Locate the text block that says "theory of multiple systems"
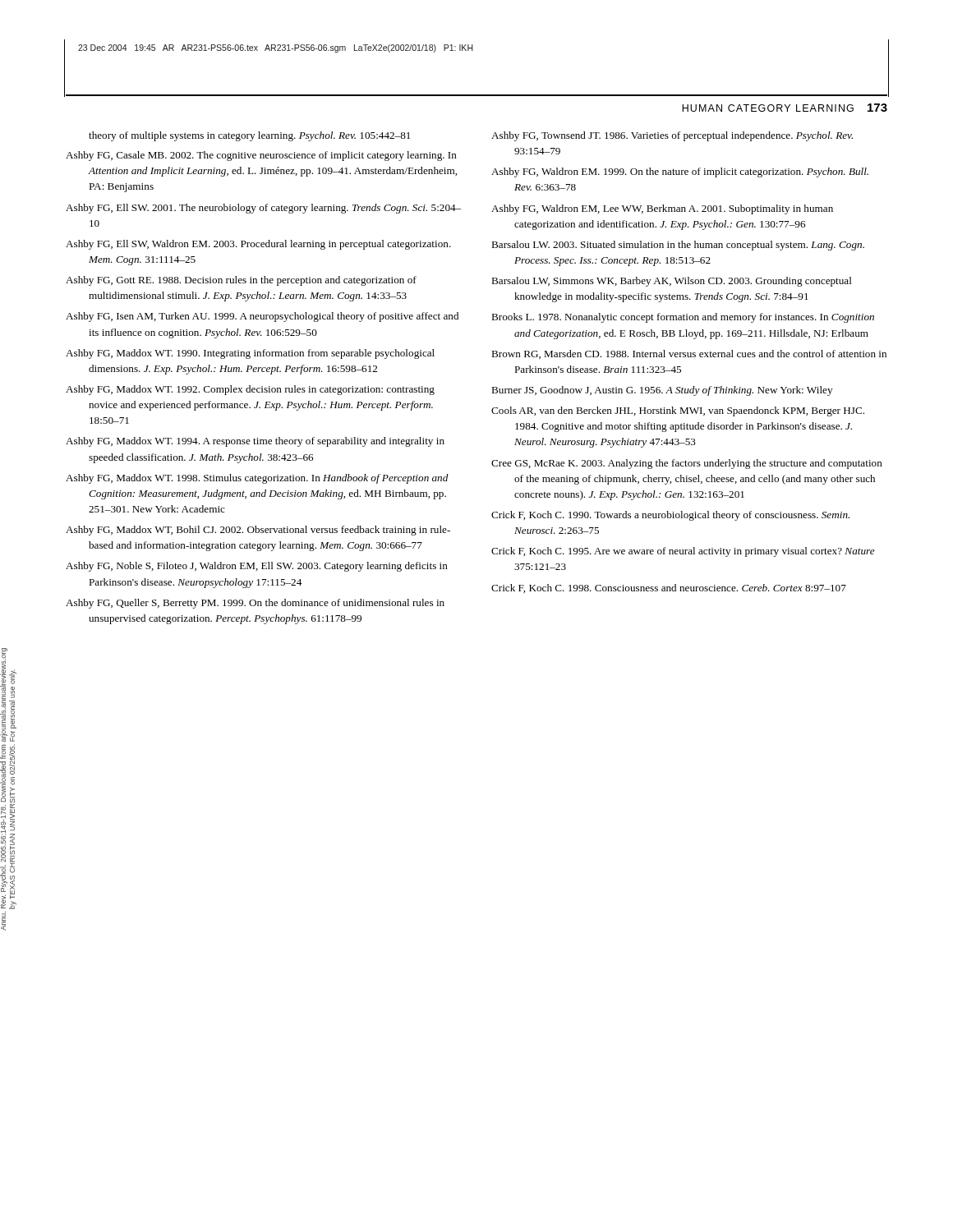 point(250,135)
